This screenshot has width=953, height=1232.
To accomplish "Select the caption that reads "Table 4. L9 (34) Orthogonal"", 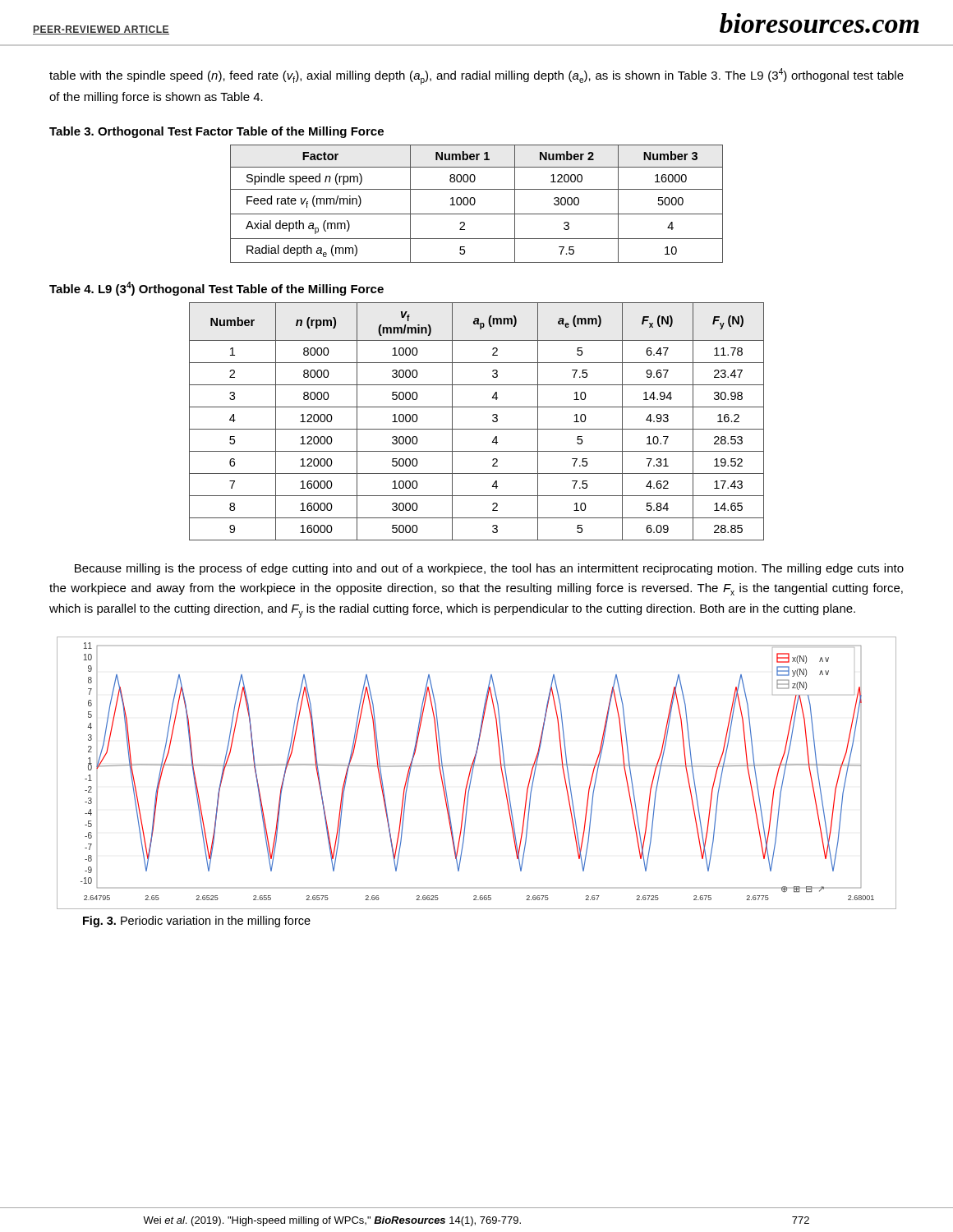I will [217, 289].
